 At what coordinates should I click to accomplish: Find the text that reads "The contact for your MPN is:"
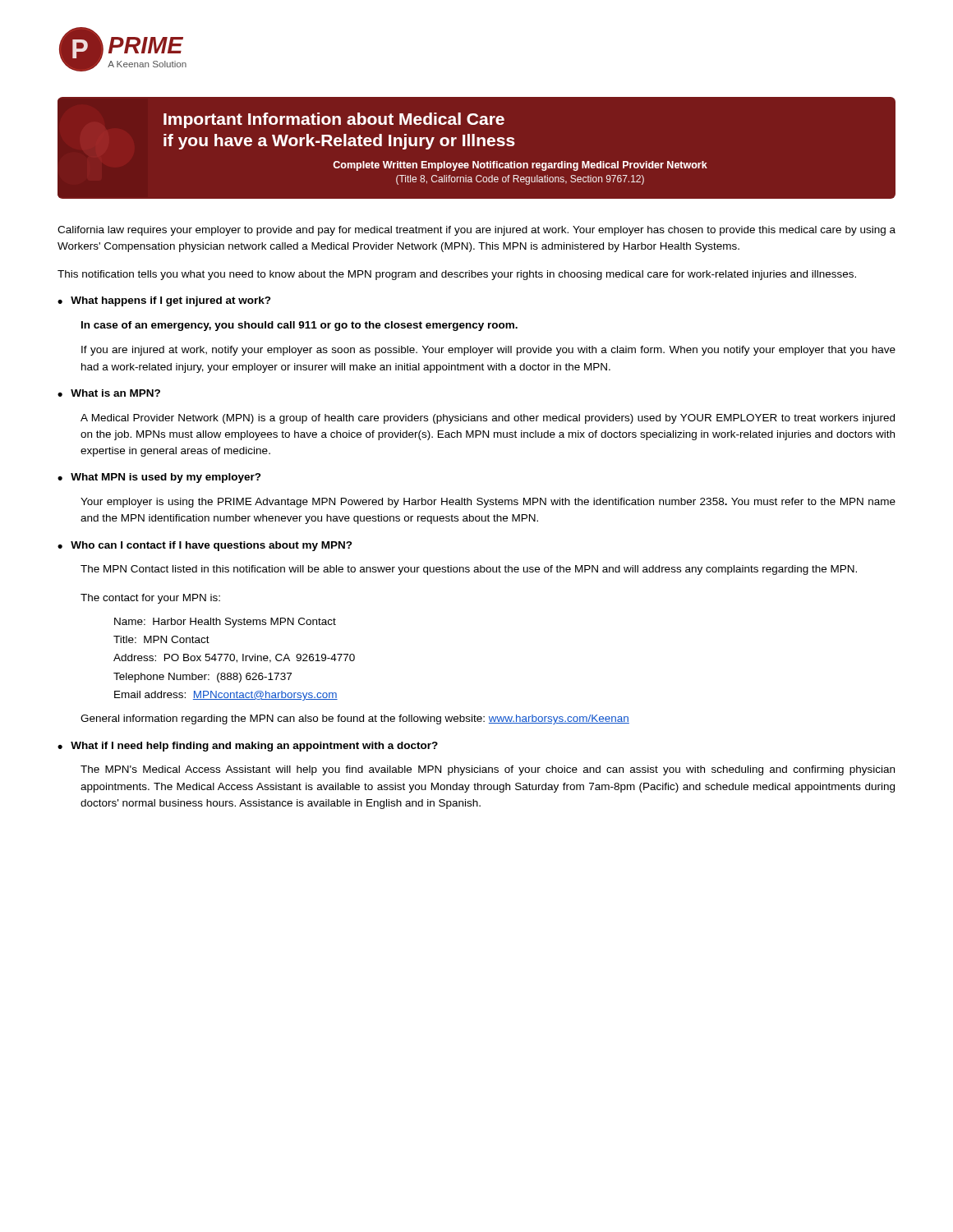151,597
